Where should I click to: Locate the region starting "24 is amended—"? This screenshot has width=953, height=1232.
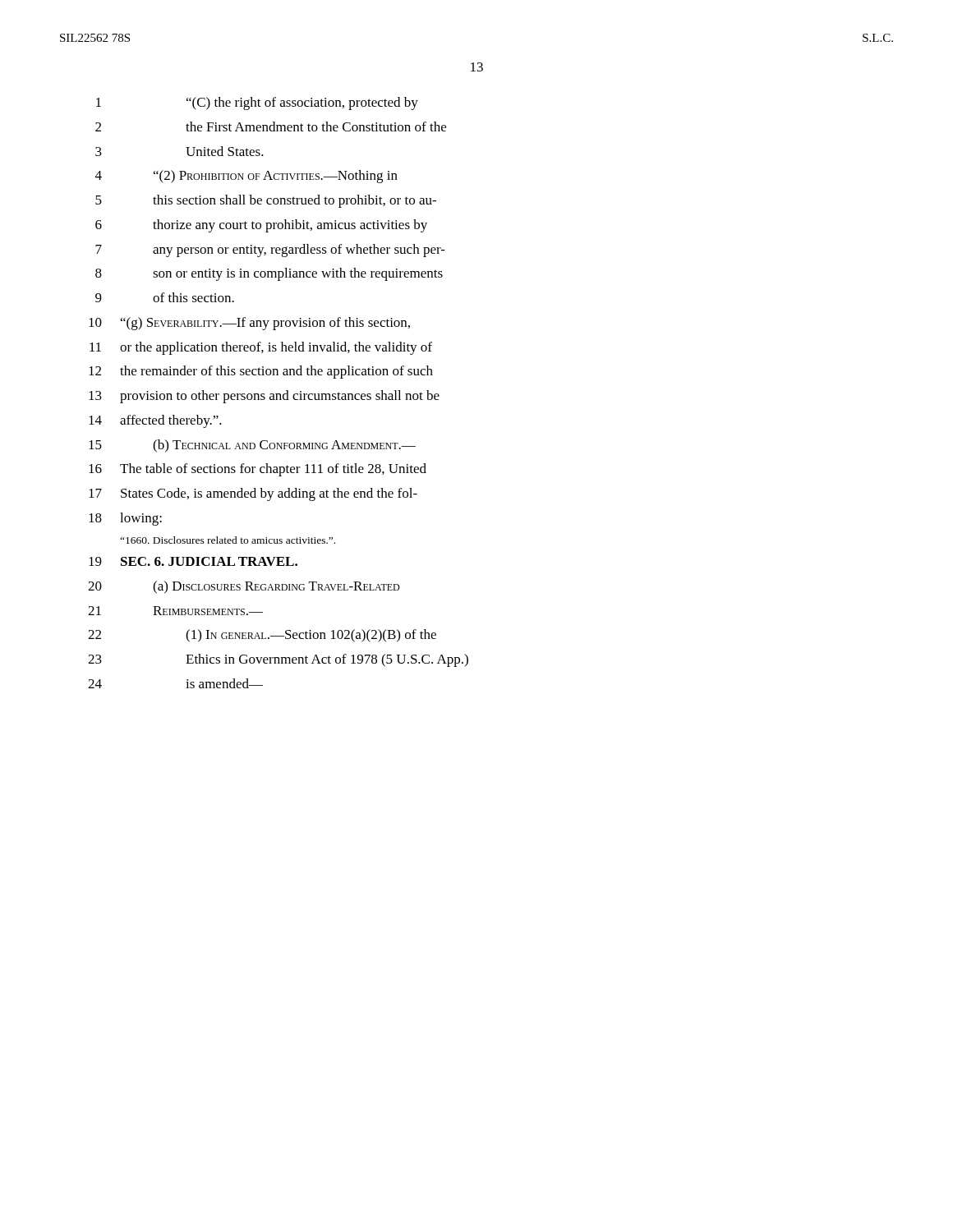(x=92, y=683)
